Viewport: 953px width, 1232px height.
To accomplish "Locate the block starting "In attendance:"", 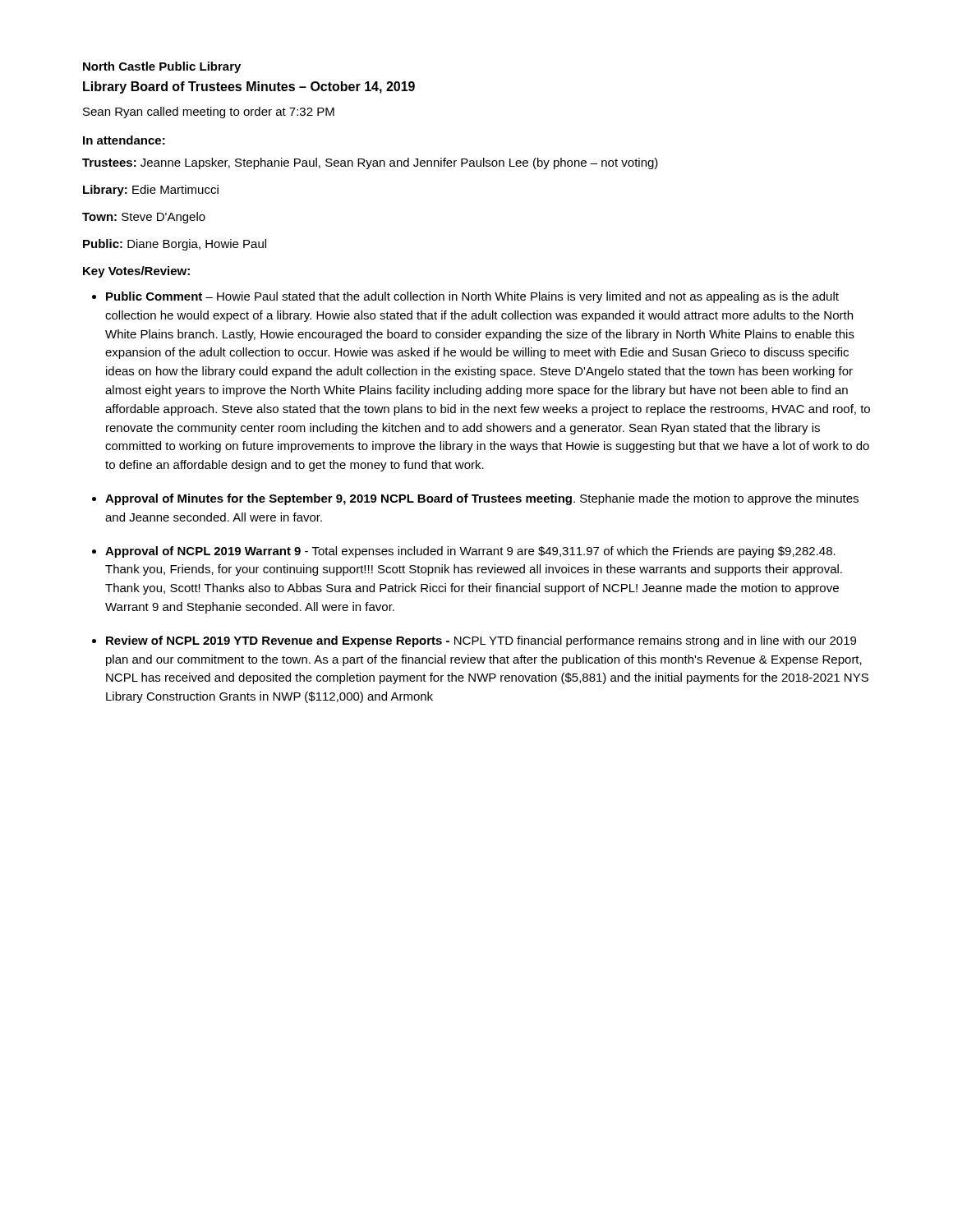I will click(124, 140).
